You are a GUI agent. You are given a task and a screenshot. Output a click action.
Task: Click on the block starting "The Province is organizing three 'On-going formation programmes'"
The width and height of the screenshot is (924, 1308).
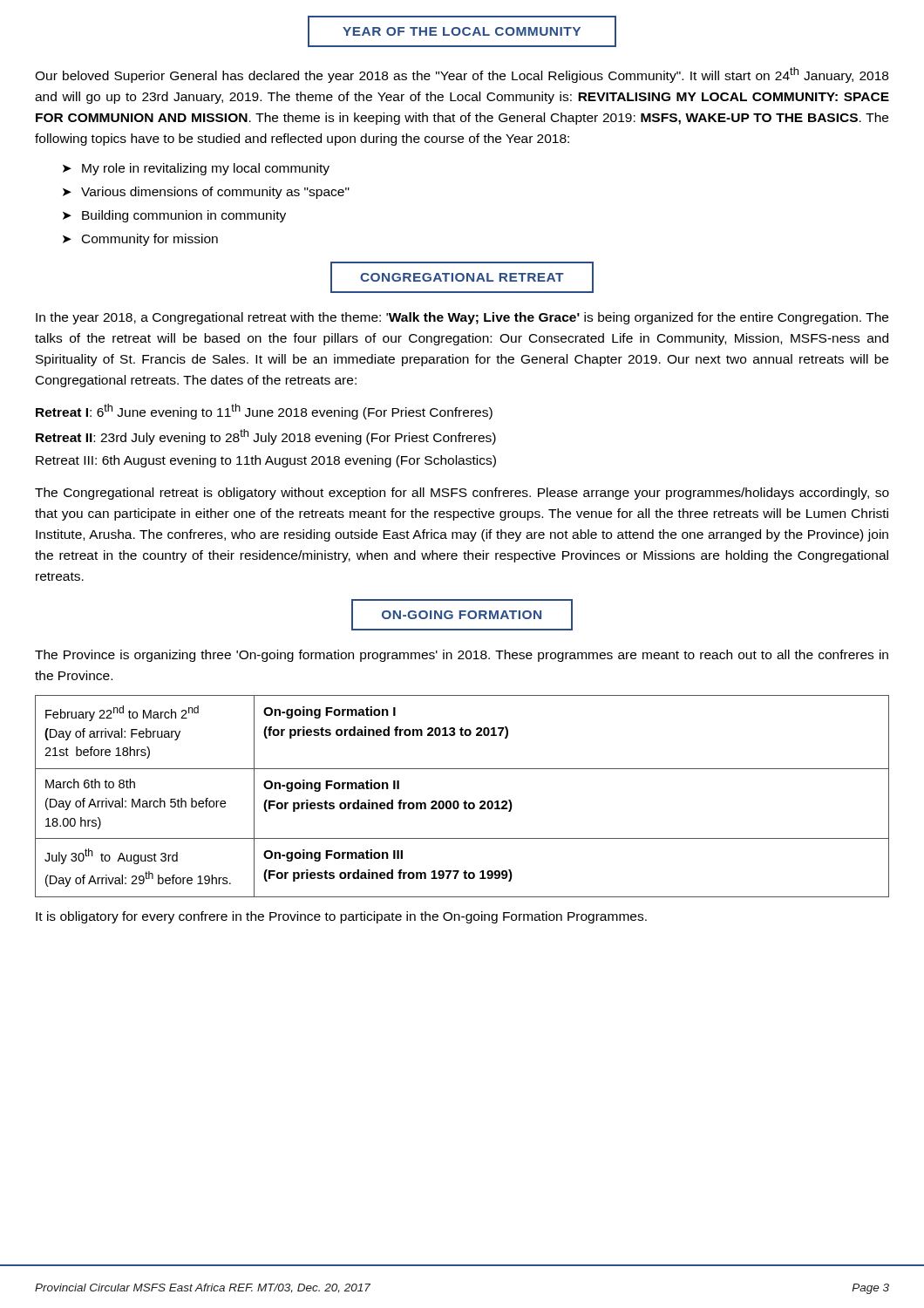(462, 665)
